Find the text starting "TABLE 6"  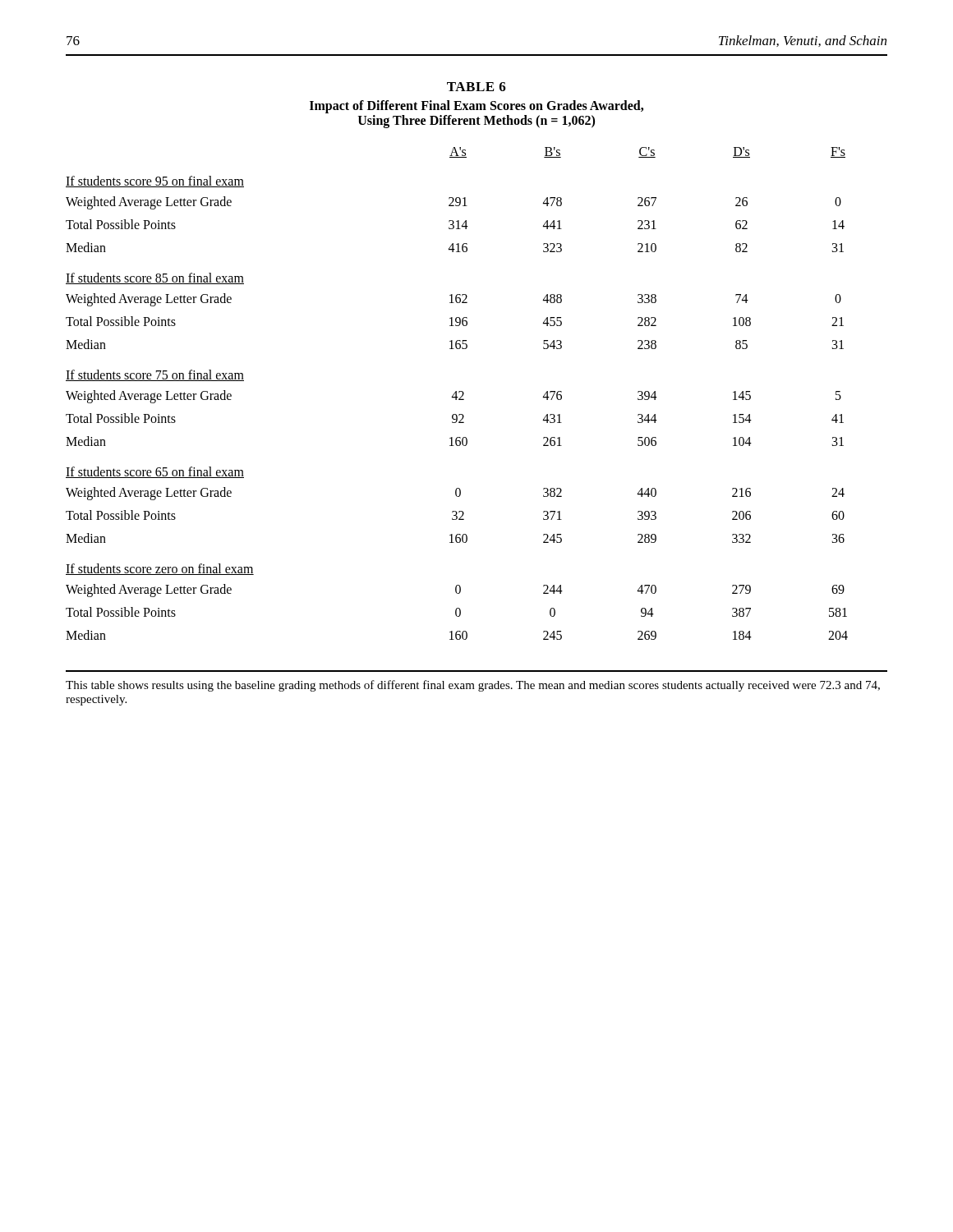[476, 87]
